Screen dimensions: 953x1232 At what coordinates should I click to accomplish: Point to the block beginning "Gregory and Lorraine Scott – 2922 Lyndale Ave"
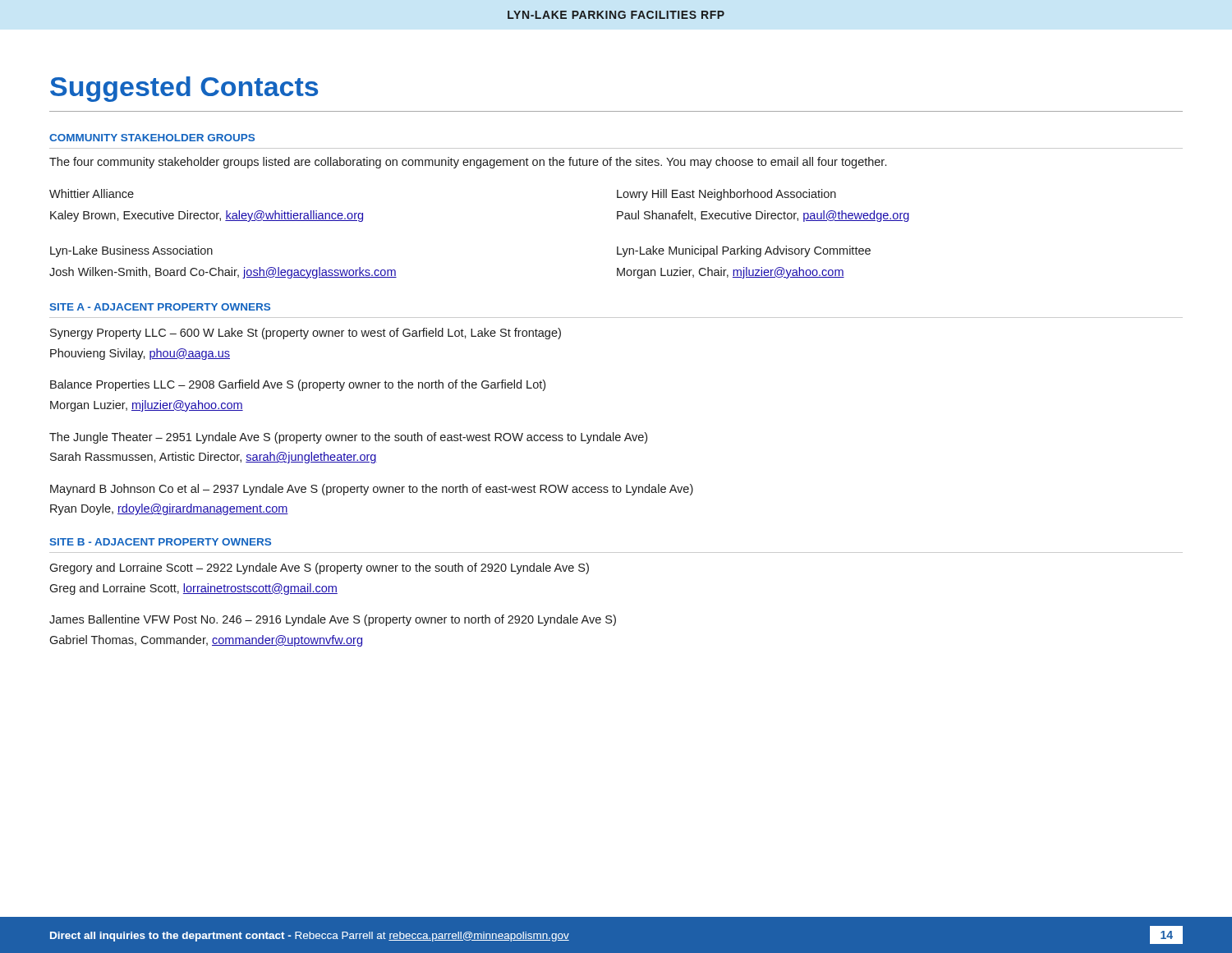[319, 578]
